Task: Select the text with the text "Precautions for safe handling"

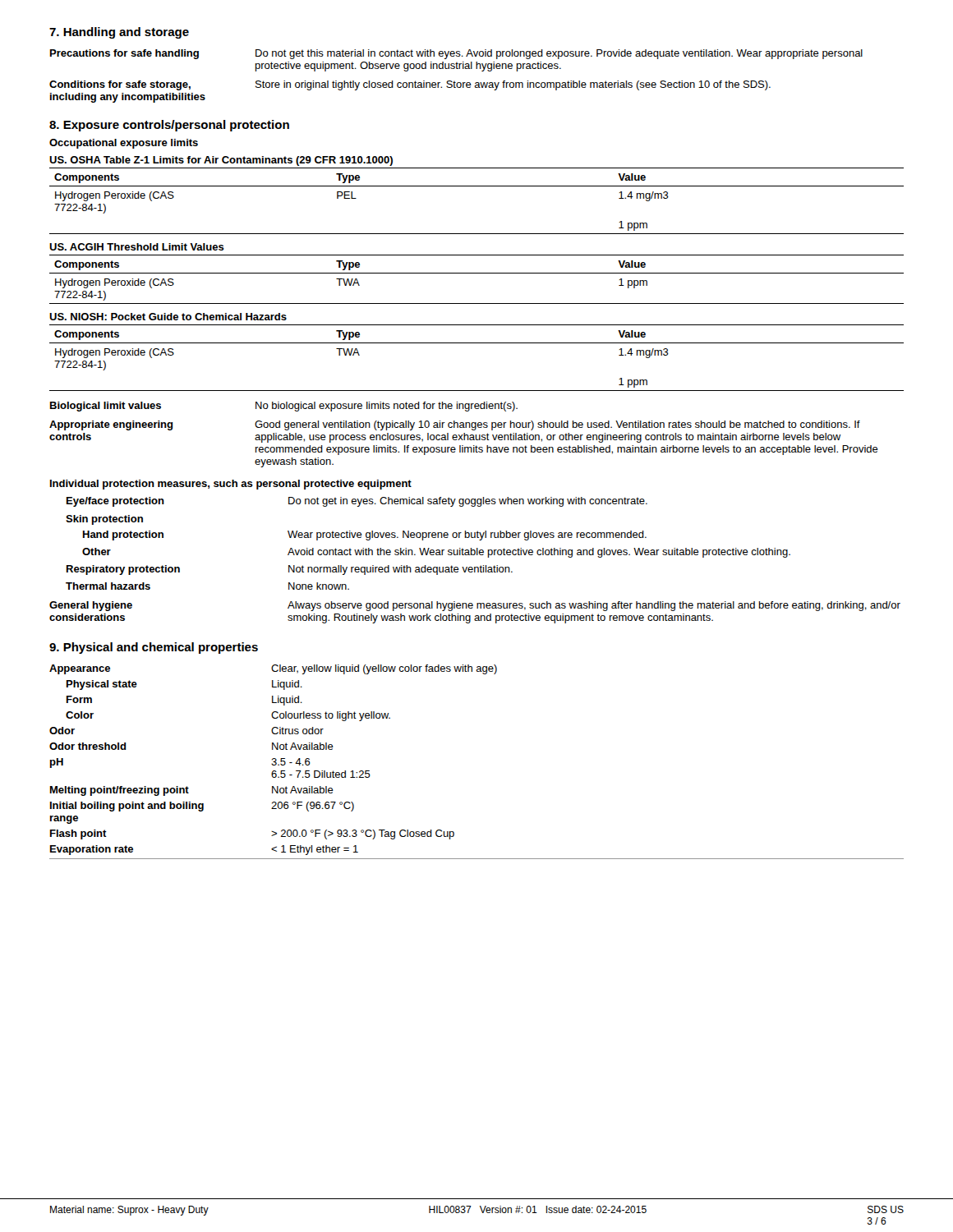Action: tap(124, 53)
